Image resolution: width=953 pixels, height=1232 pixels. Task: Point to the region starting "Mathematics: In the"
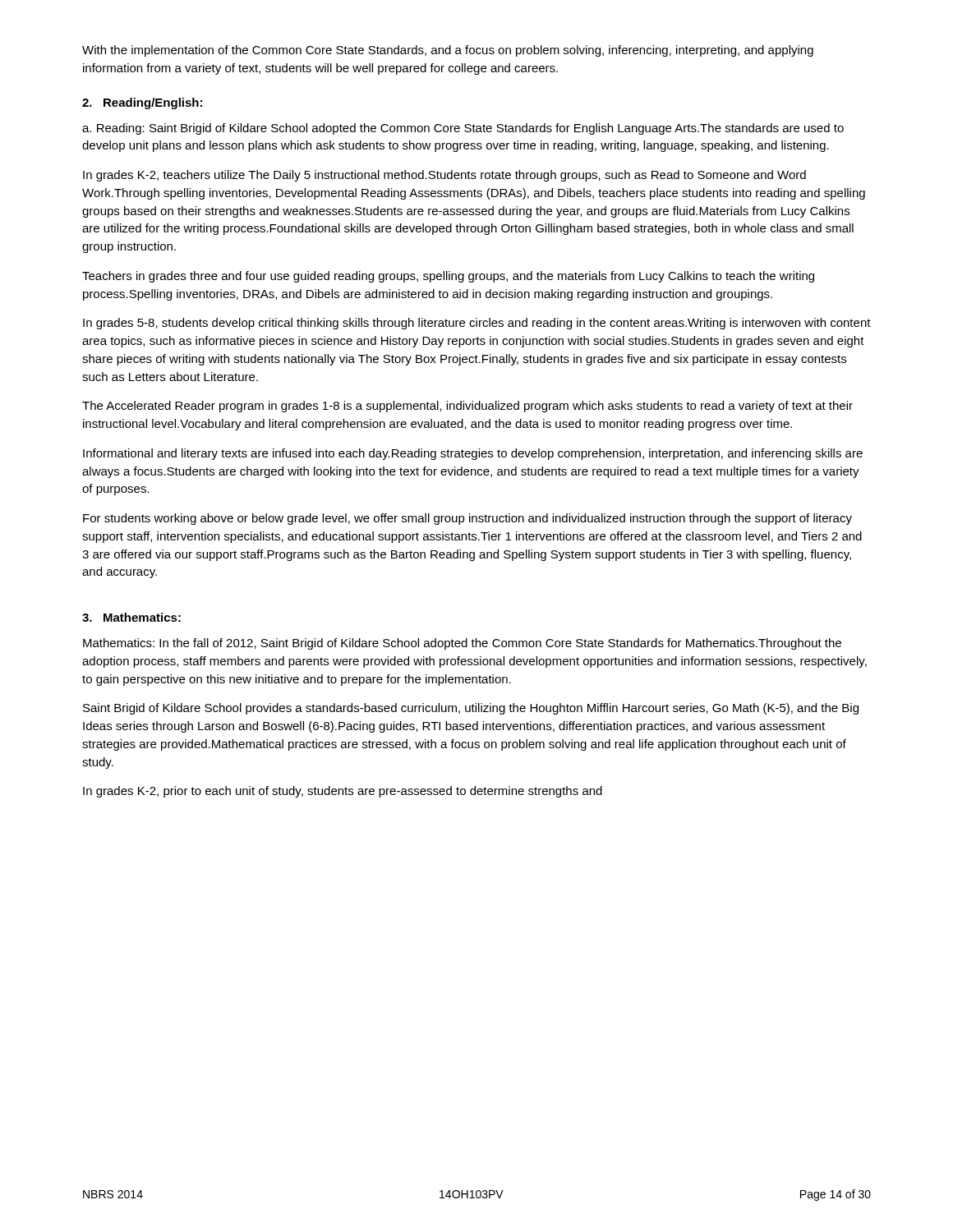point(475,661)
